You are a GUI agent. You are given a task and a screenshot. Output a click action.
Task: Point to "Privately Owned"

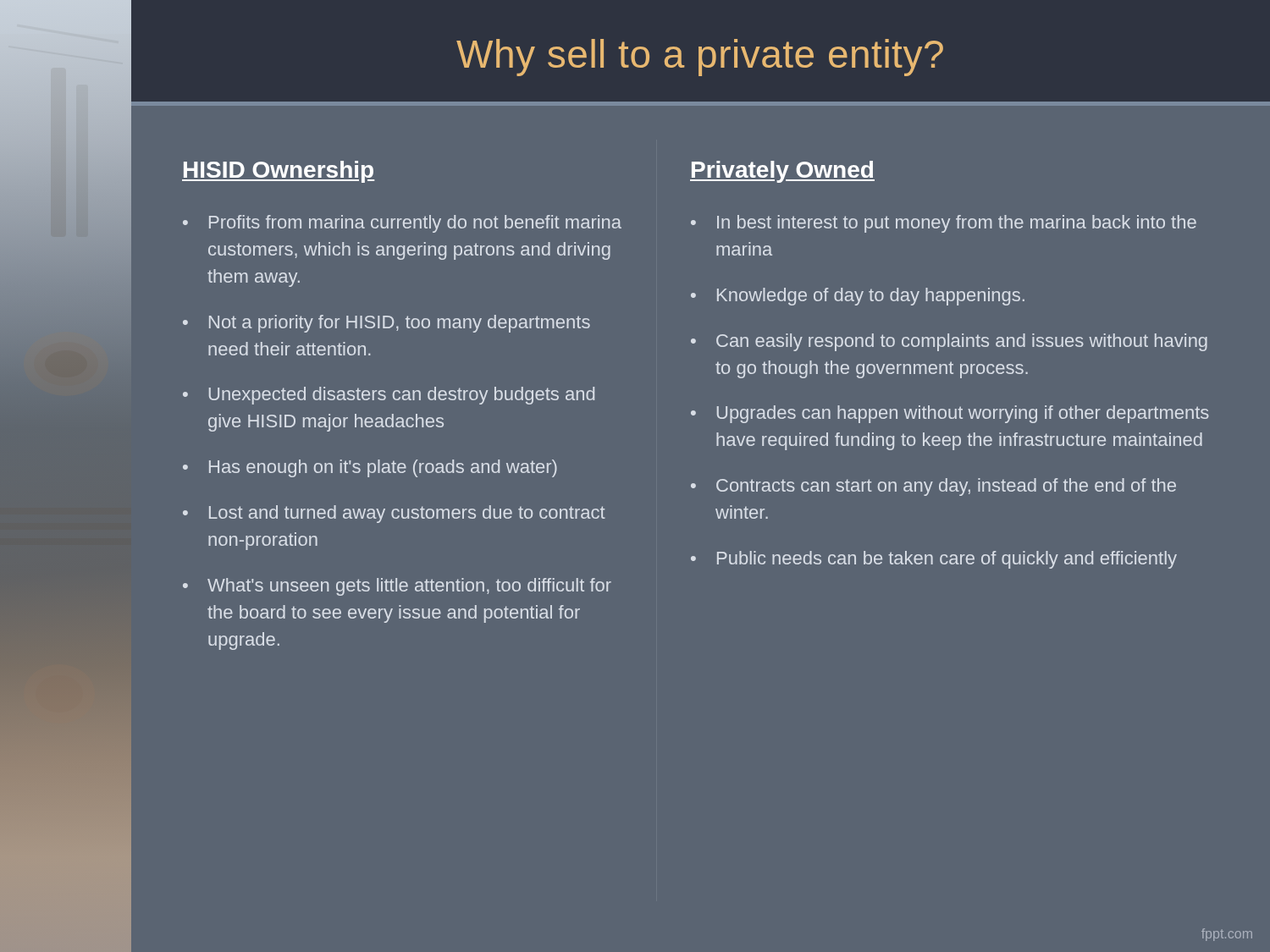pos(782,170)
